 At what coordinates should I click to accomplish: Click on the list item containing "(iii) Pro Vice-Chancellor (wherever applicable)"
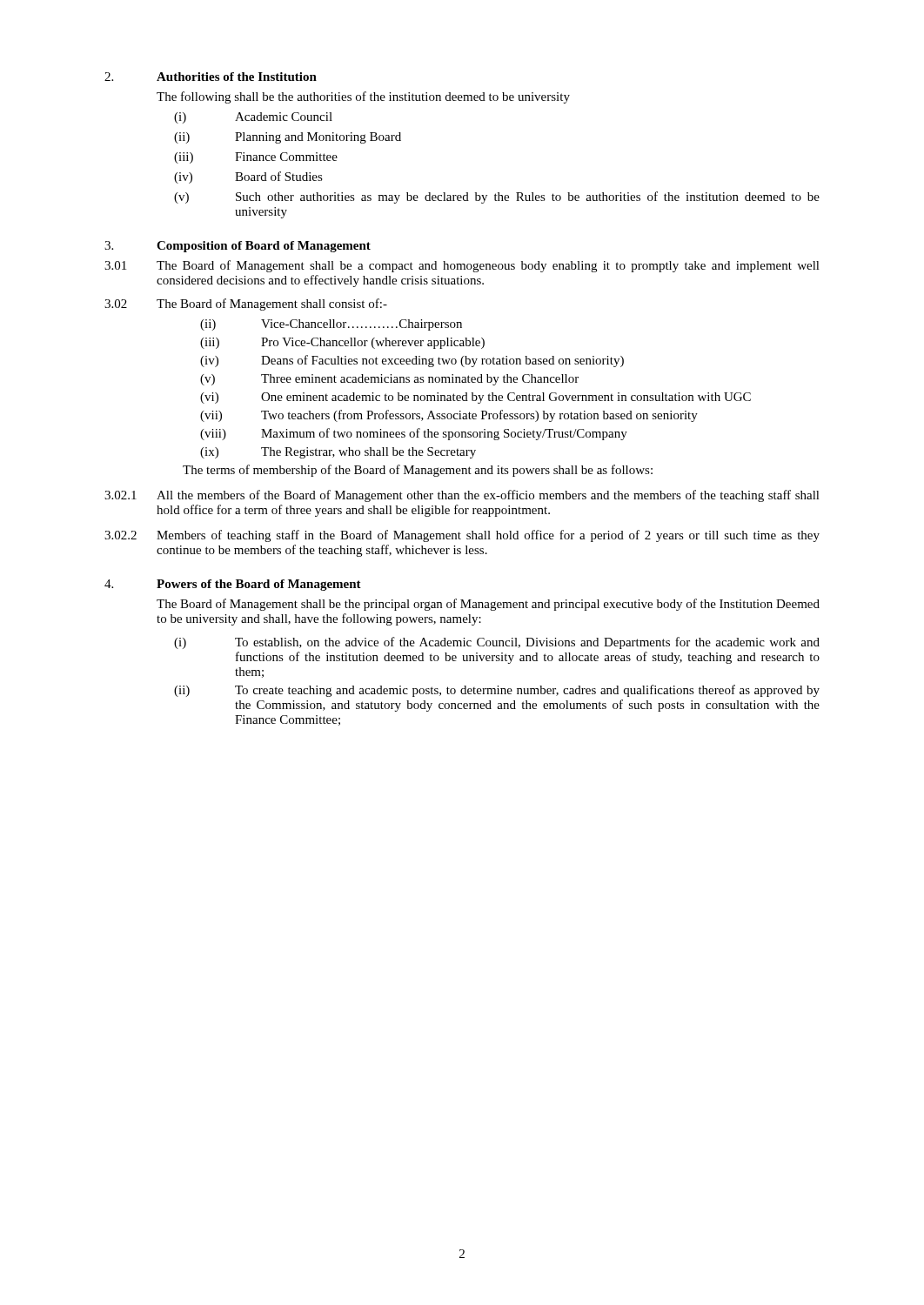click(462, 342)
